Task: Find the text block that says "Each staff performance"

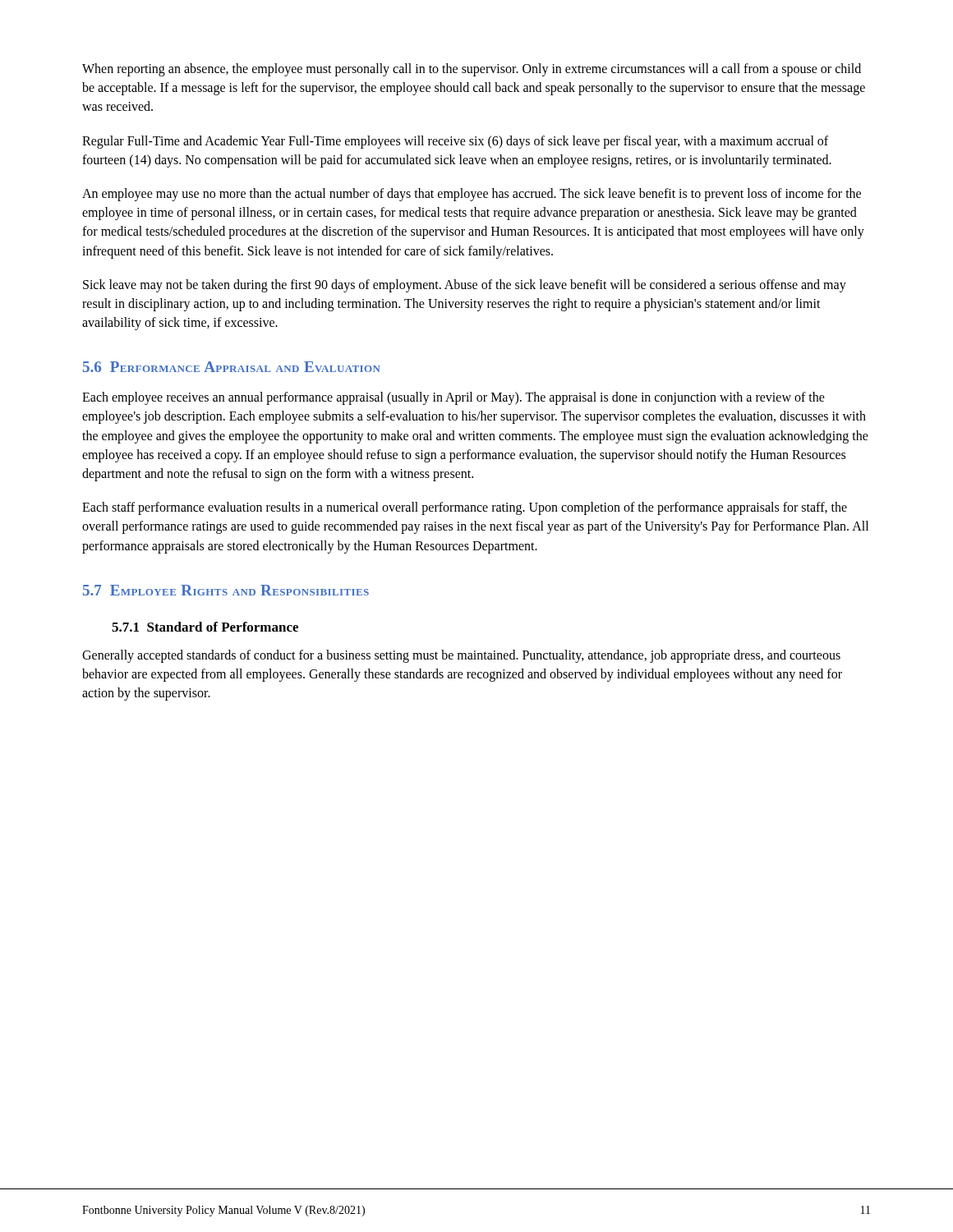Action: click(x=476, y=526)
